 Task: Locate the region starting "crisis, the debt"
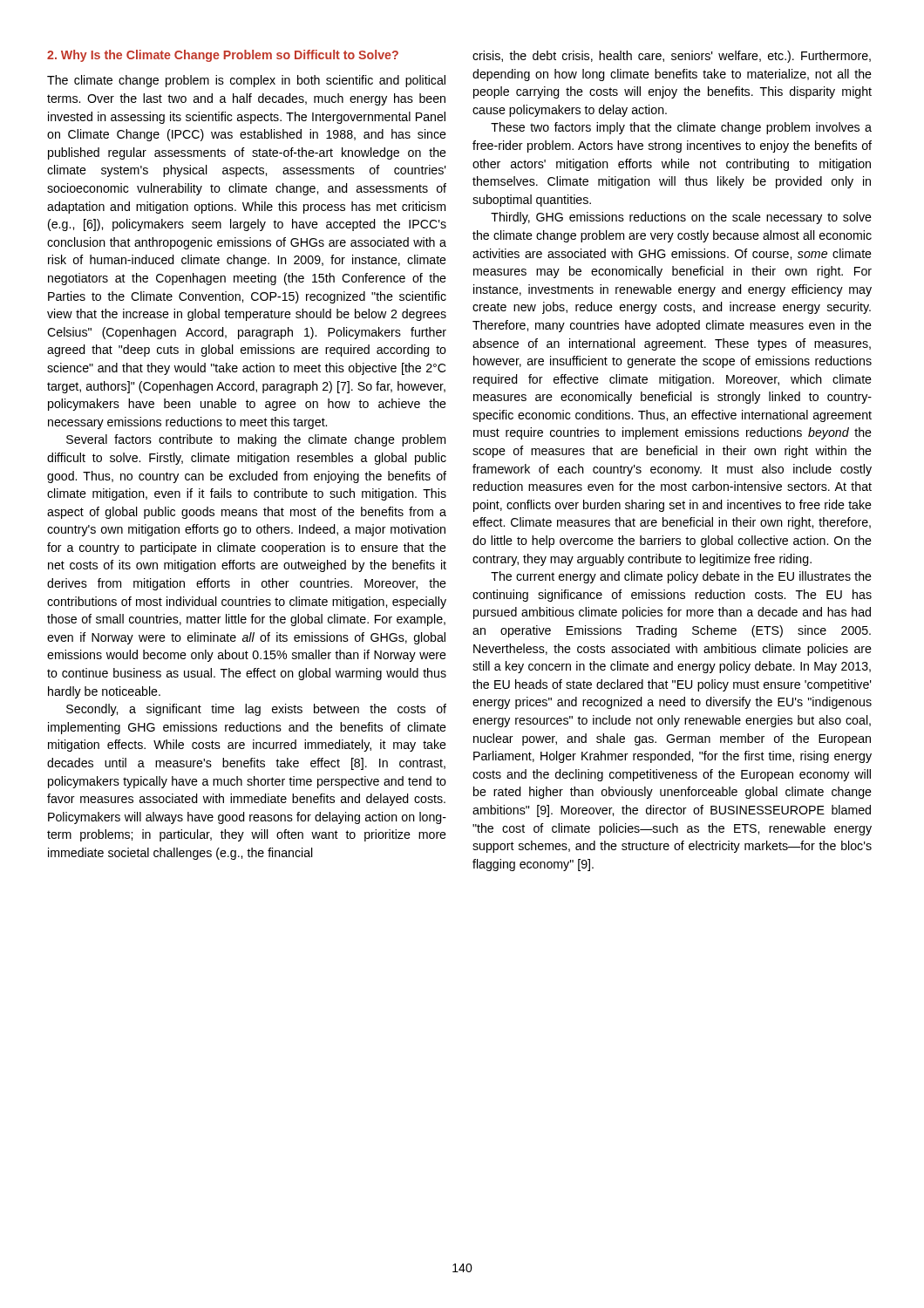(x=672, y=460)
